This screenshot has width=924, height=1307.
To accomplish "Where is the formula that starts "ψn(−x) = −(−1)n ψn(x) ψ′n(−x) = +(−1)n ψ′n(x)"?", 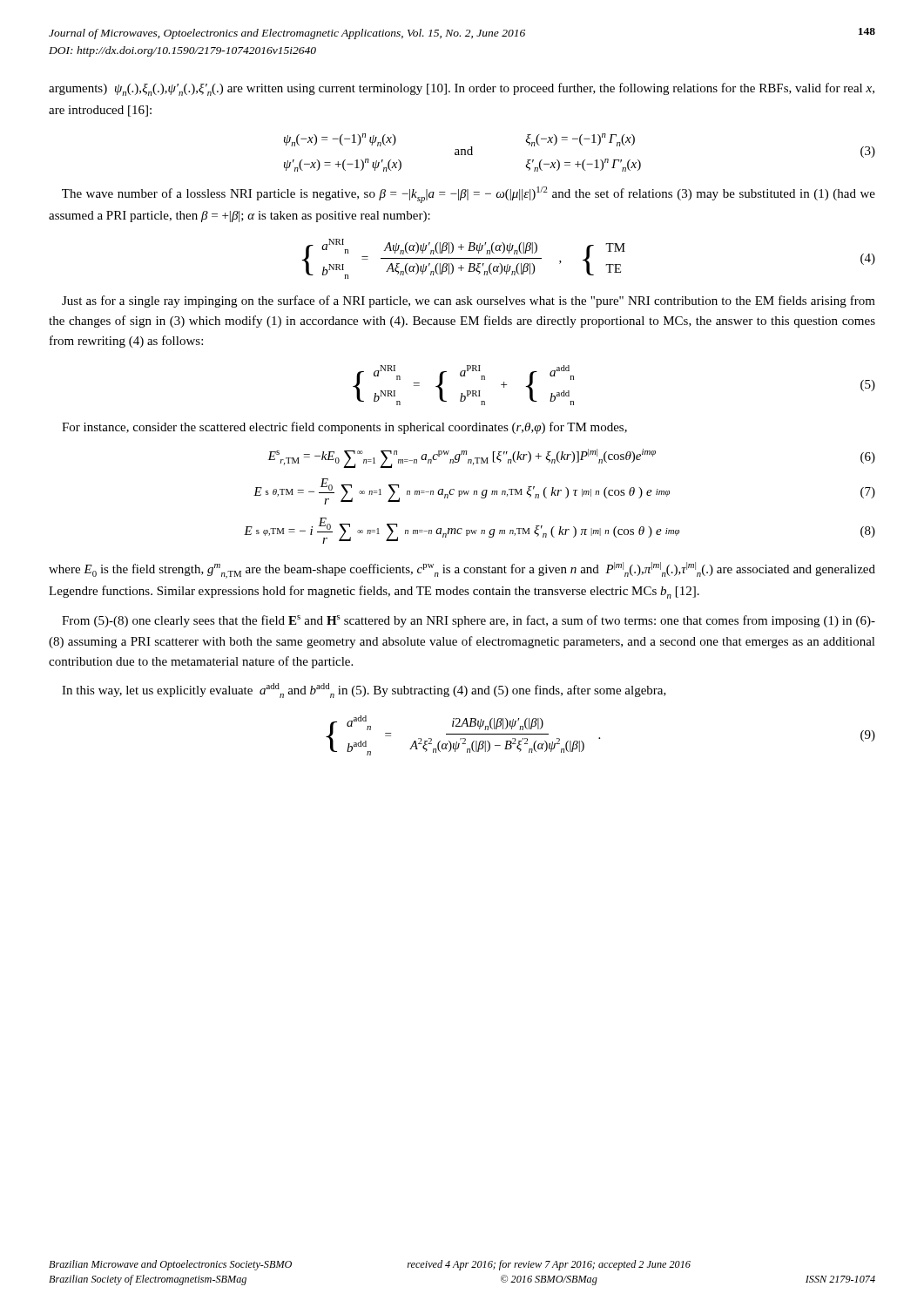I will 579,151.
